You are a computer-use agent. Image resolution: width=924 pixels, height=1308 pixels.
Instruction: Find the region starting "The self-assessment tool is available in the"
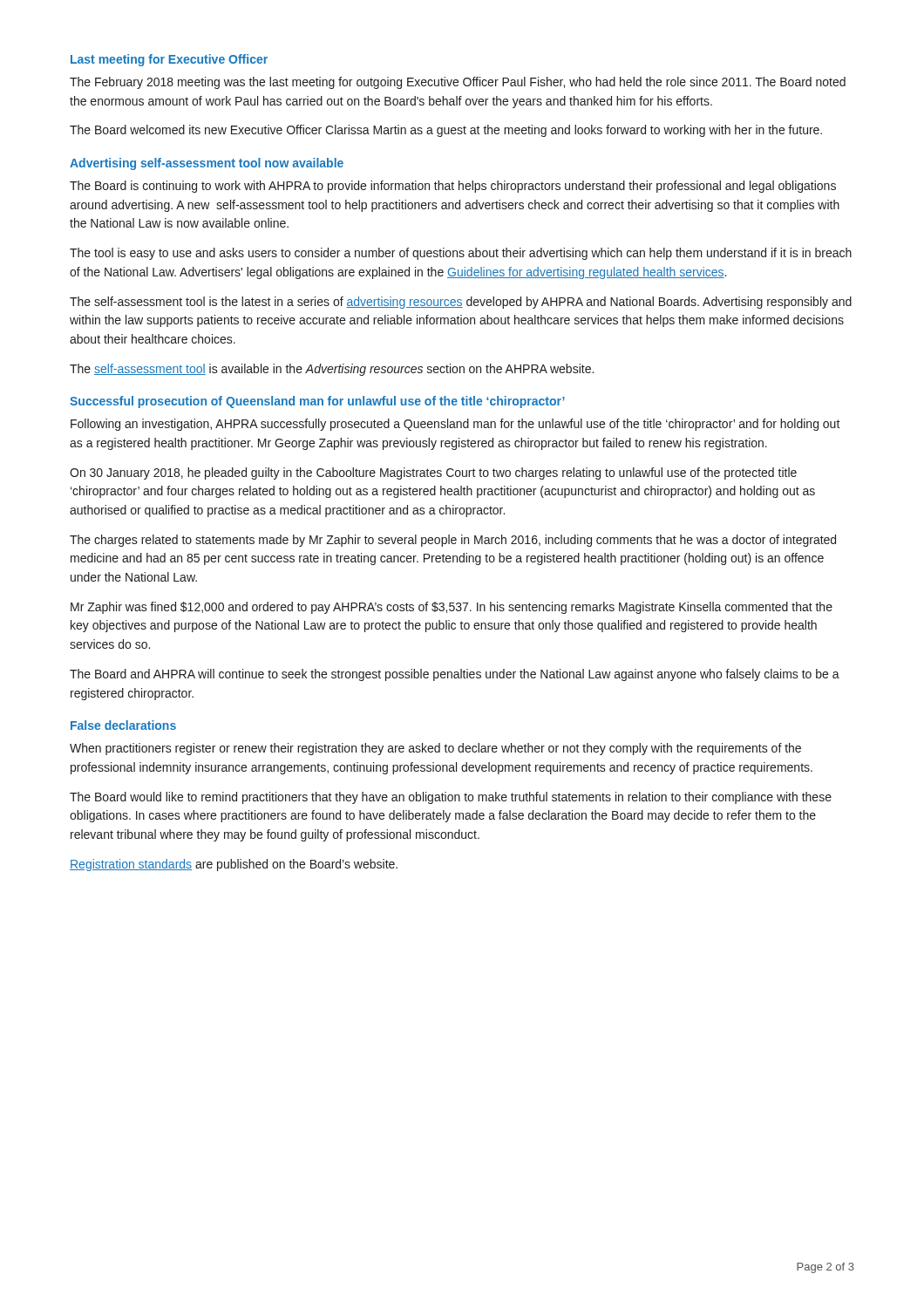click(332, 368)
